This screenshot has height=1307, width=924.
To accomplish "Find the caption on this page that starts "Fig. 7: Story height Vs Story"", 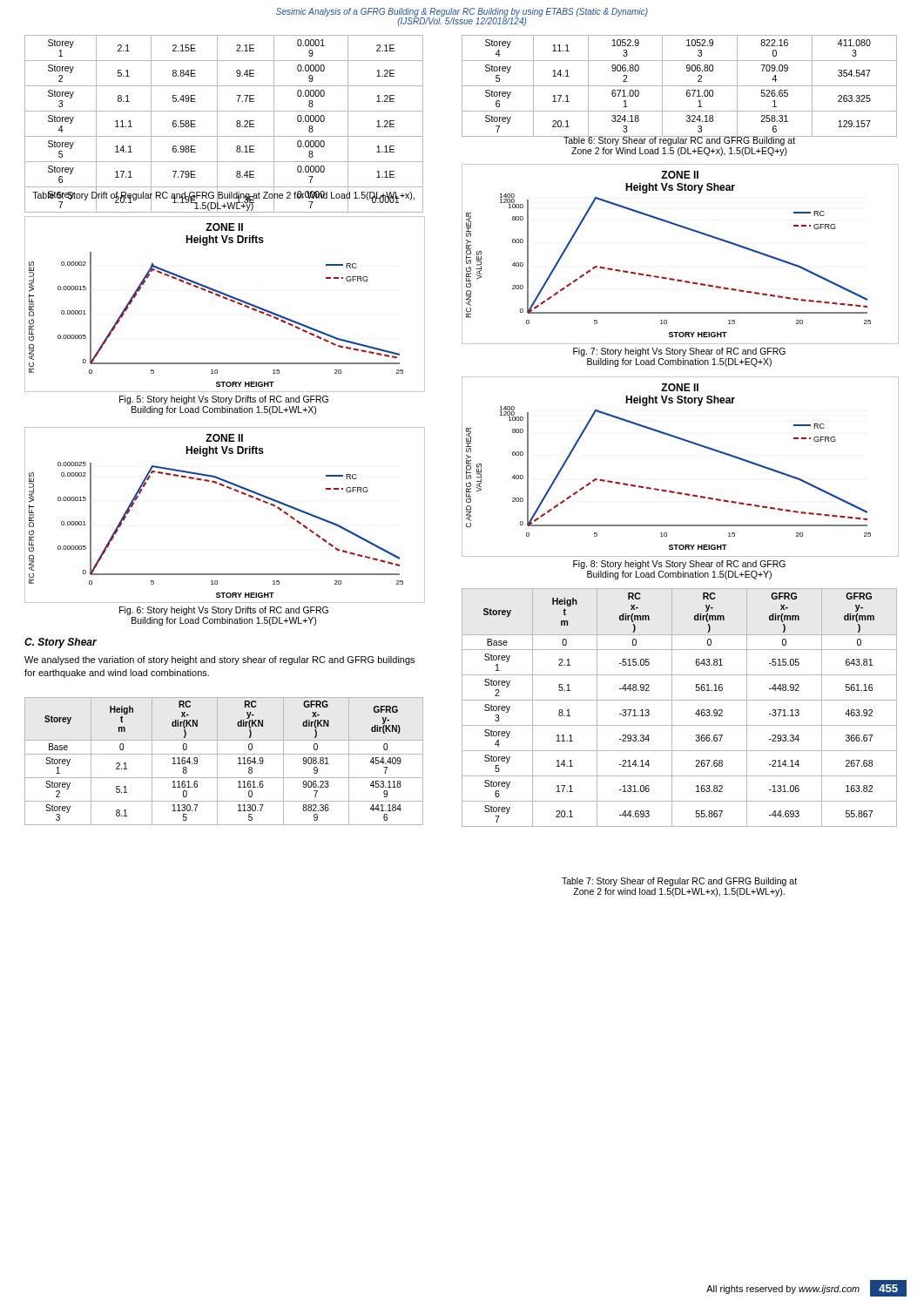I will pyautogui.click(x=679, y=356).
